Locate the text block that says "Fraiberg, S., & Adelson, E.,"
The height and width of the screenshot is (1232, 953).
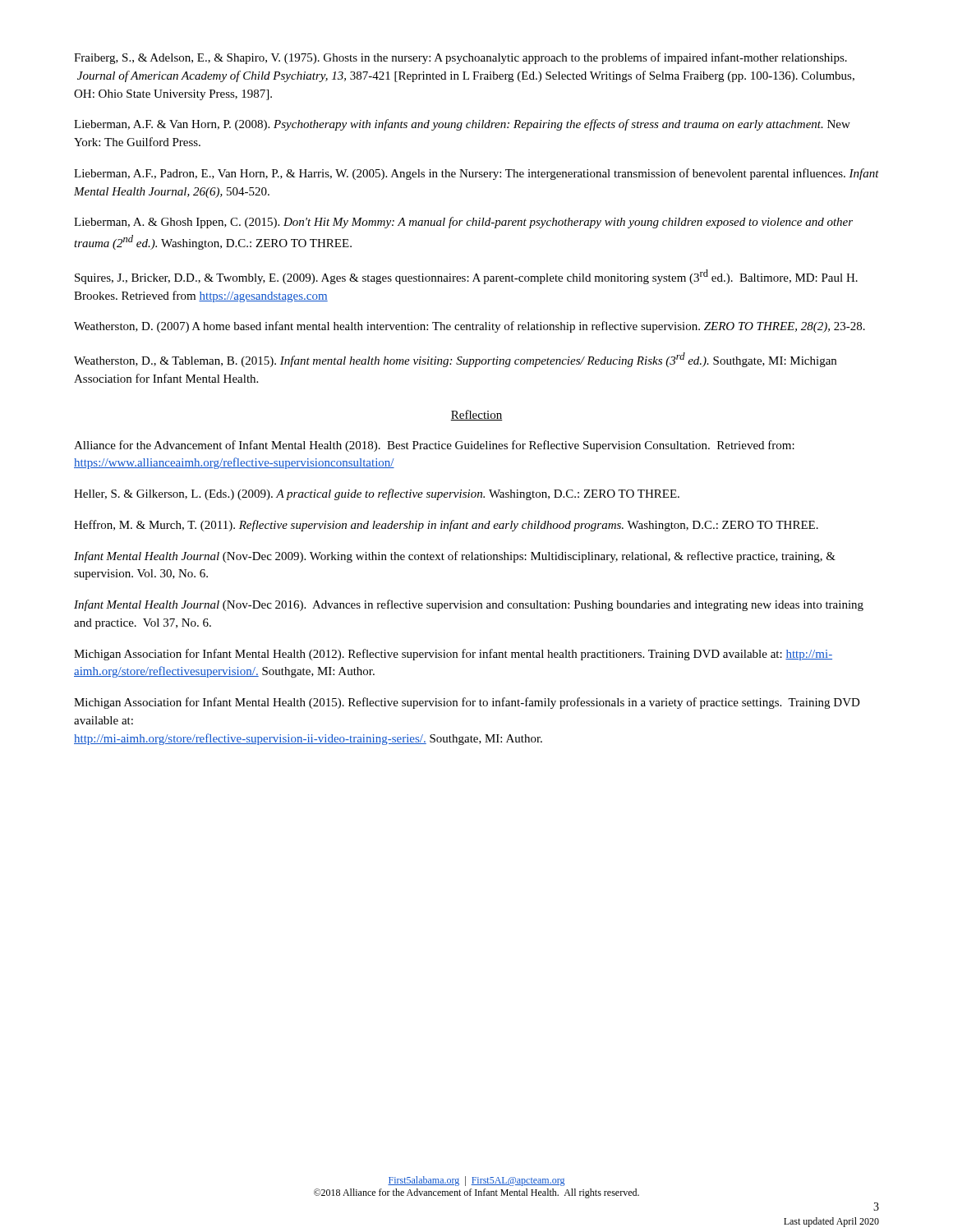tap(464, 75)
